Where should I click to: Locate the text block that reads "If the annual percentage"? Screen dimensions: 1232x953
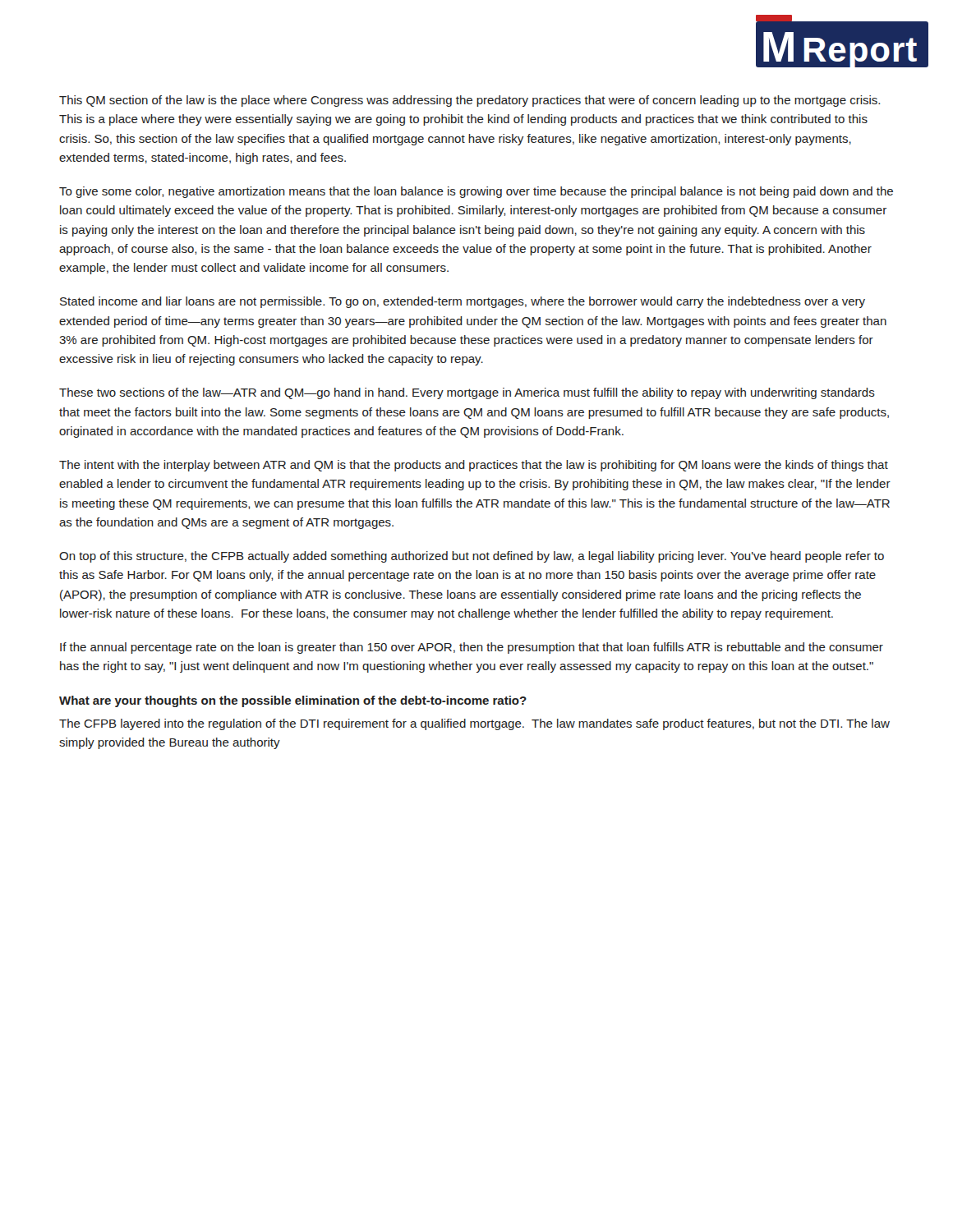click(471, 656)
